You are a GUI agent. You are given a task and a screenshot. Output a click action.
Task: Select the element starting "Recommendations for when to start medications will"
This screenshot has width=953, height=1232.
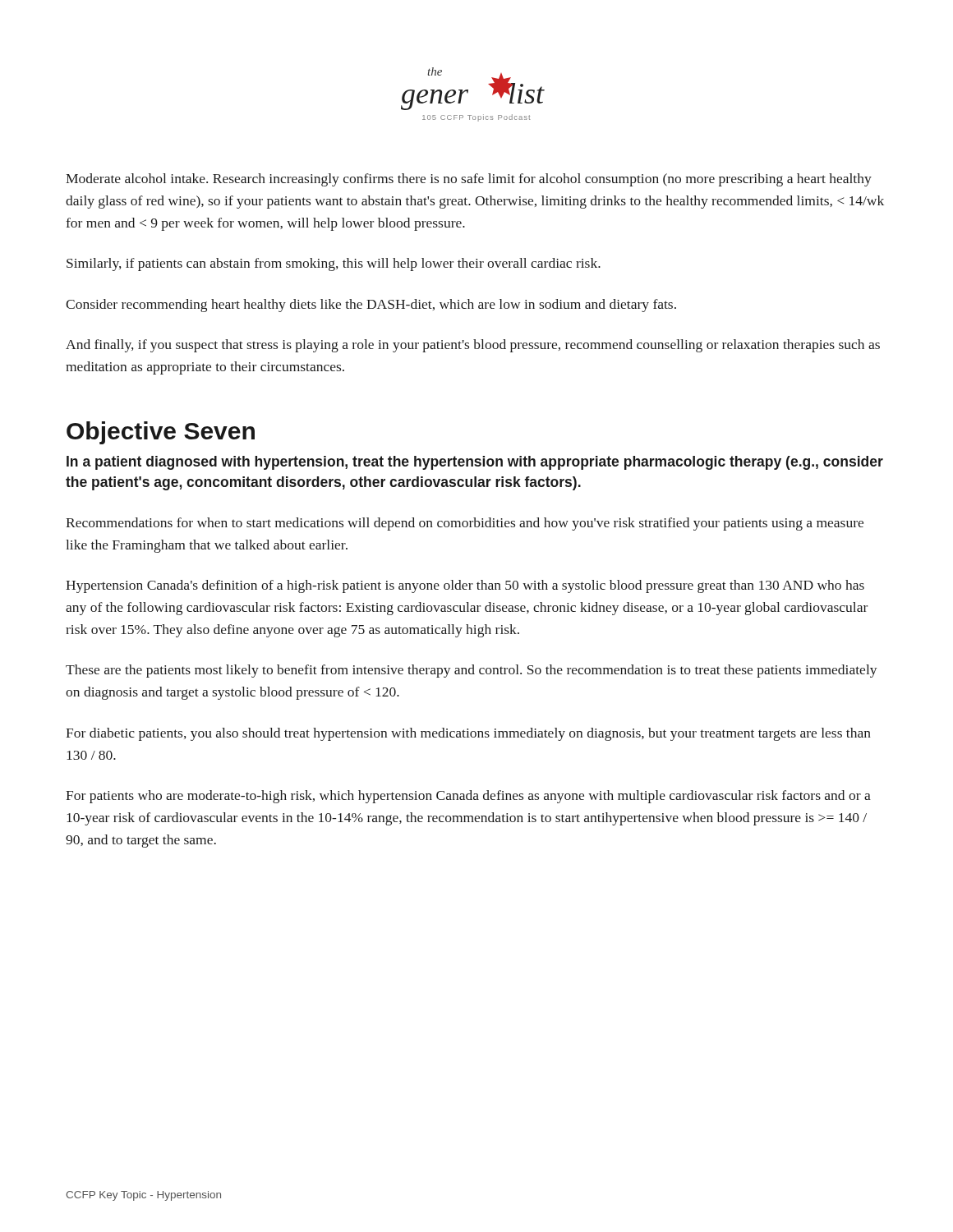click(x=465, y=533)
